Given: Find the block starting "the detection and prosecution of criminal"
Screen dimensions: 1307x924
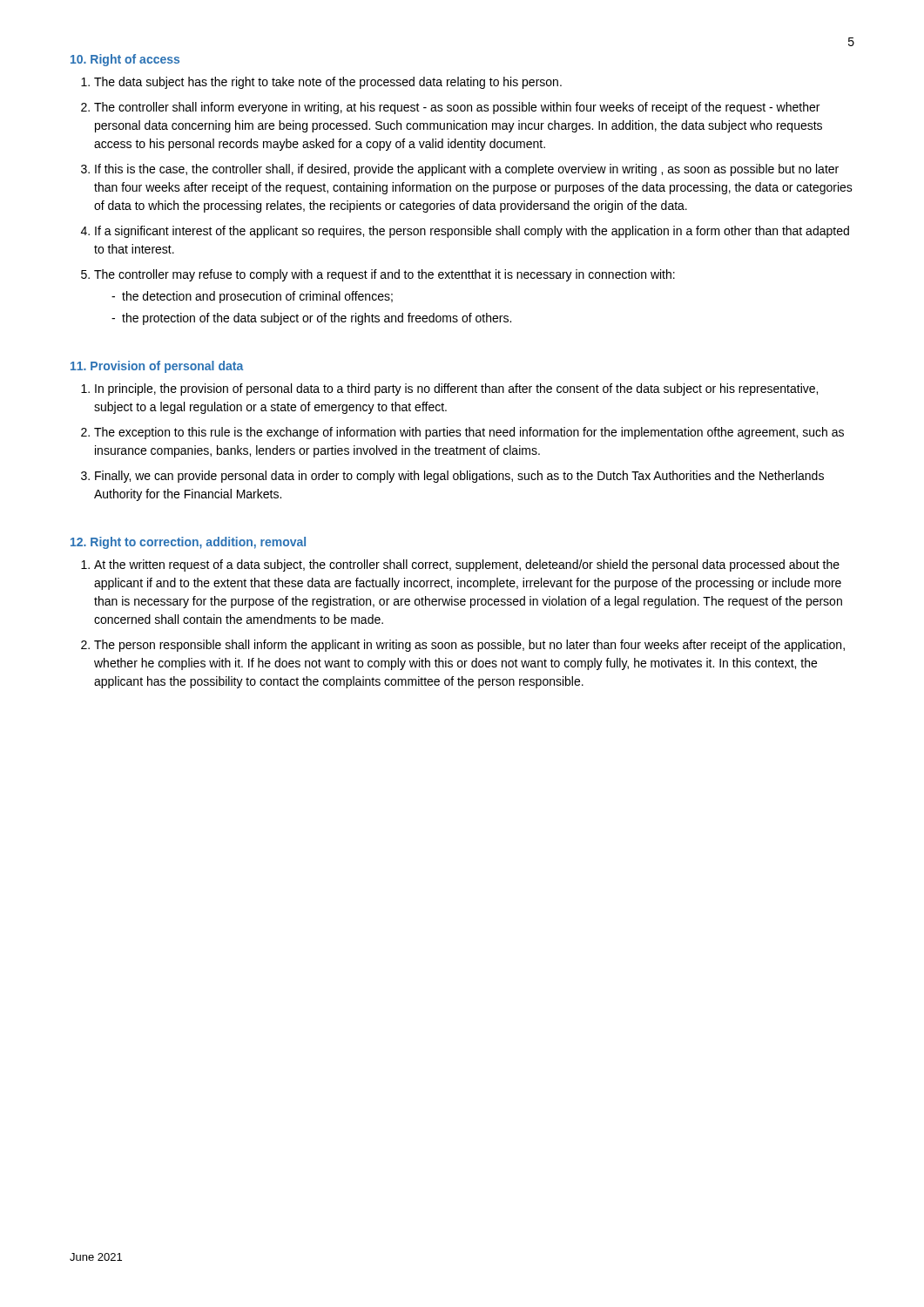Looking at the screenshot, I should click(258, 296).
